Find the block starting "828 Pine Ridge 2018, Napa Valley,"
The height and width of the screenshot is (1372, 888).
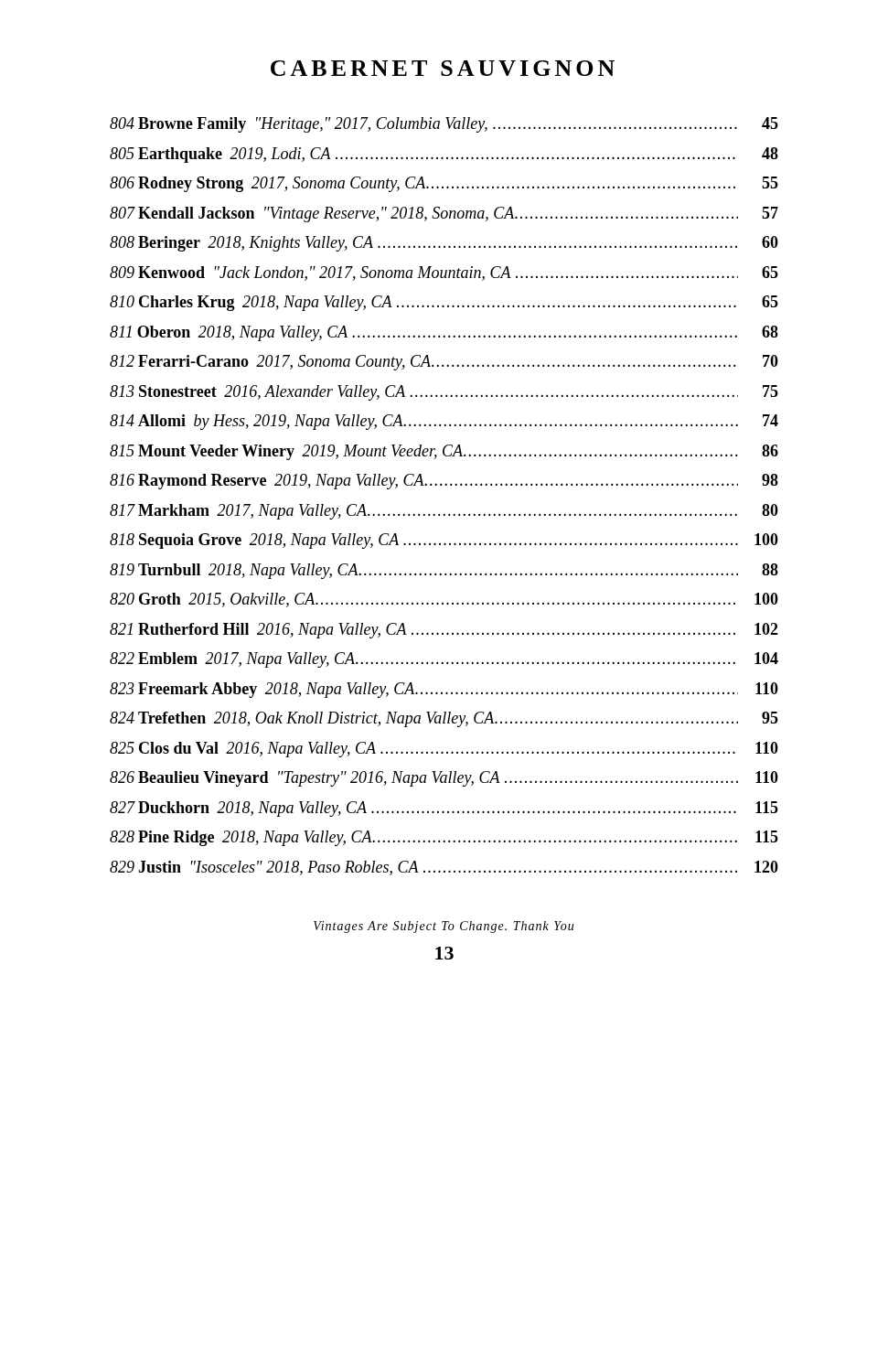coord(444,838)
